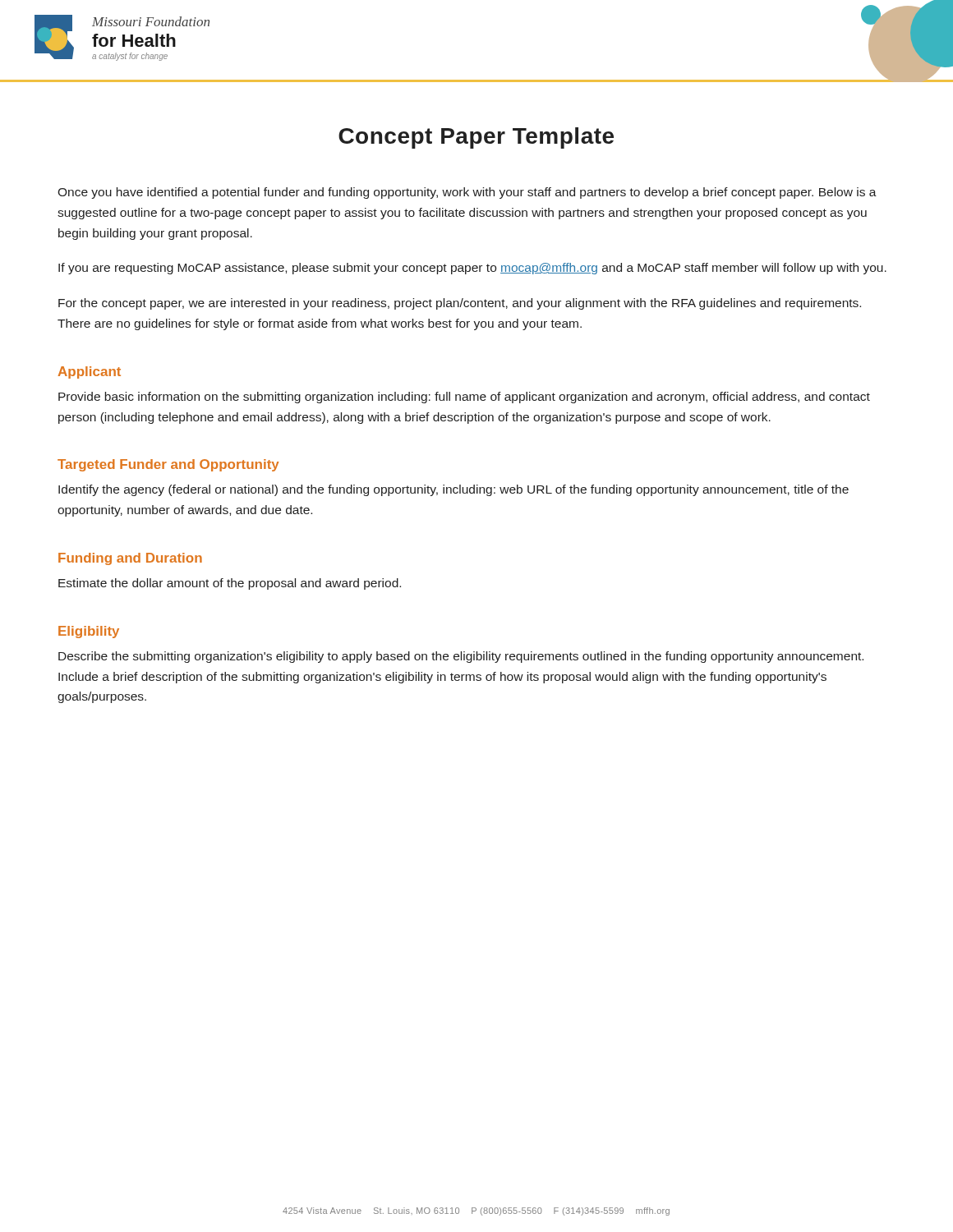Find the text block that reads "Describe the submitting organization's eligibility"
The width and height of the screenshot is (953, 1232).
tap(461, 676)
